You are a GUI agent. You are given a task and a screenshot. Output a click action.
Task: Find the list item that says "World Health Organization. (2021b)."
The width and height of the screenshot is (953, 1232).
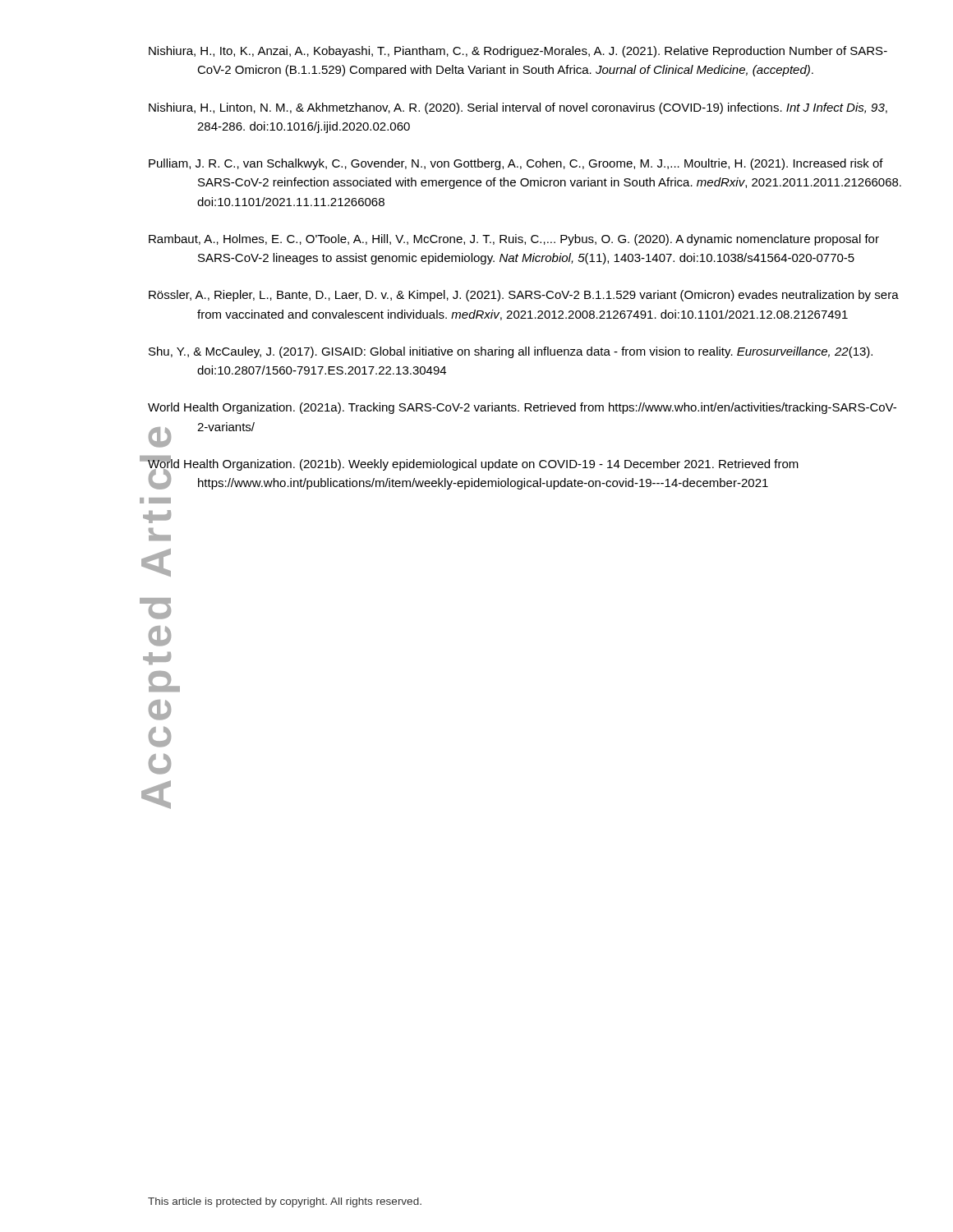[473, 473]
